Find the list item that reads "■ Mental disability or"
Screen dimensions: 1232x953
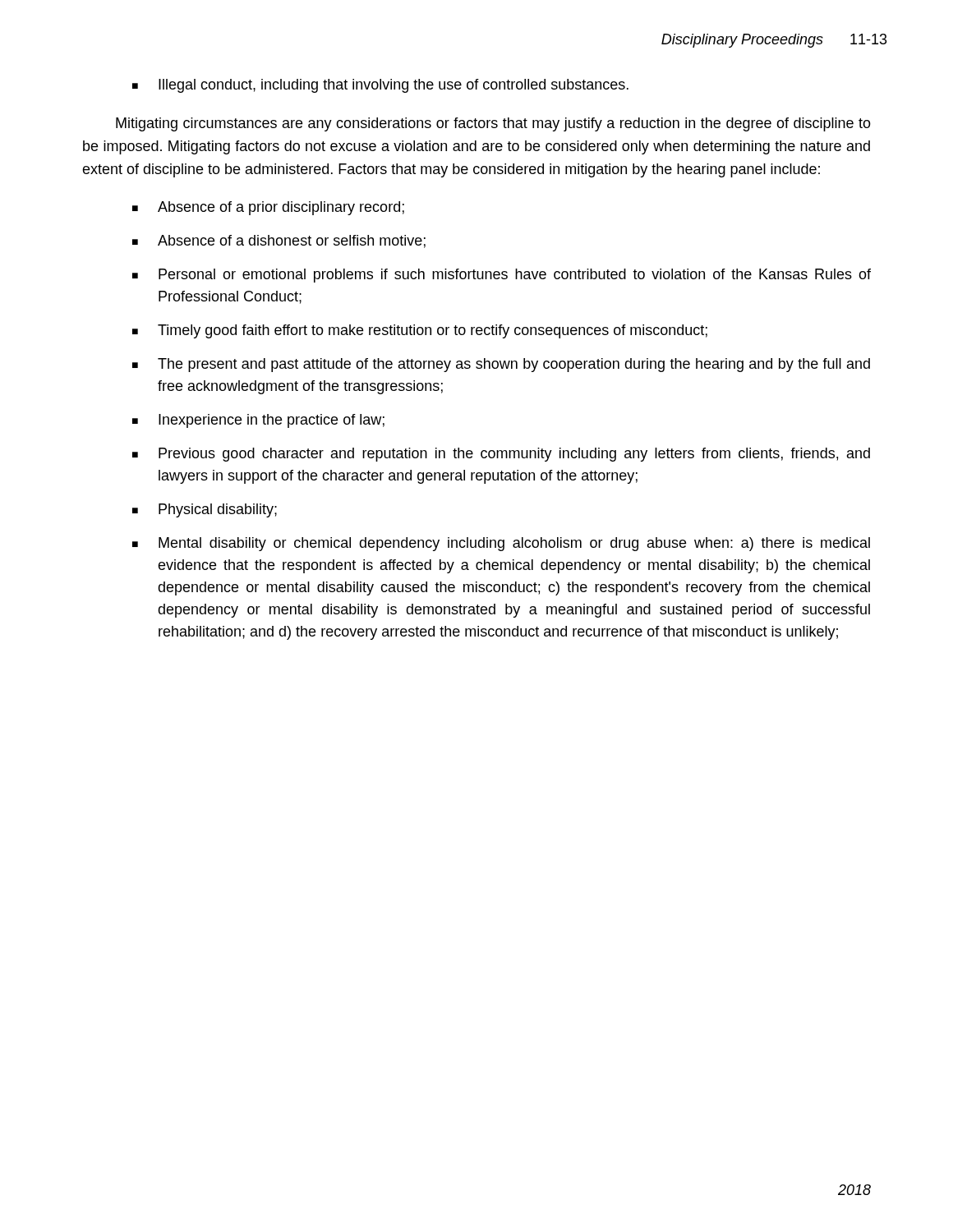coord(501,587)
